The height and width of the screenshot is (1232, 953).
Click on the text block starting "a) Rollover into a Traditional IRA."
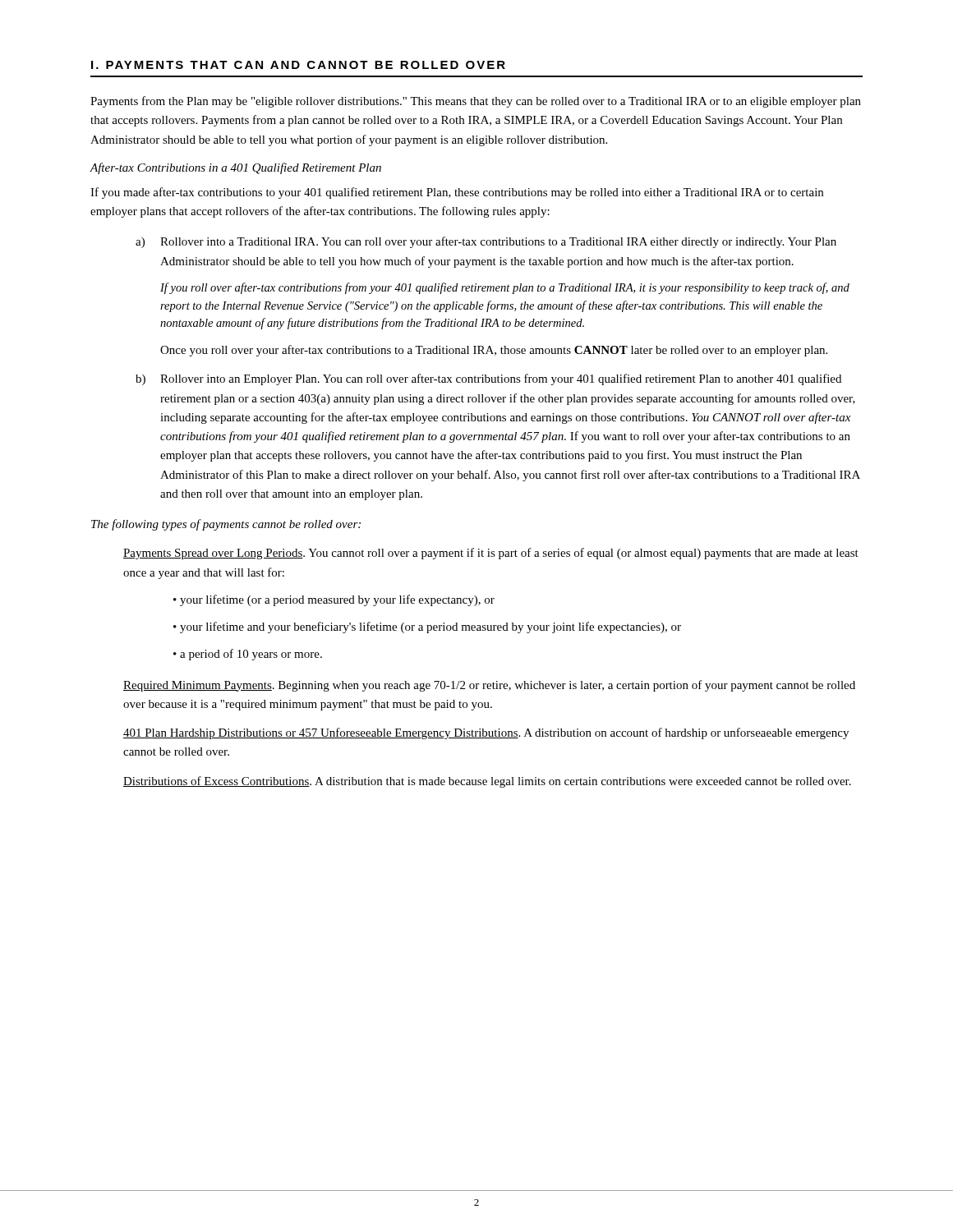[x=499, y=296]
